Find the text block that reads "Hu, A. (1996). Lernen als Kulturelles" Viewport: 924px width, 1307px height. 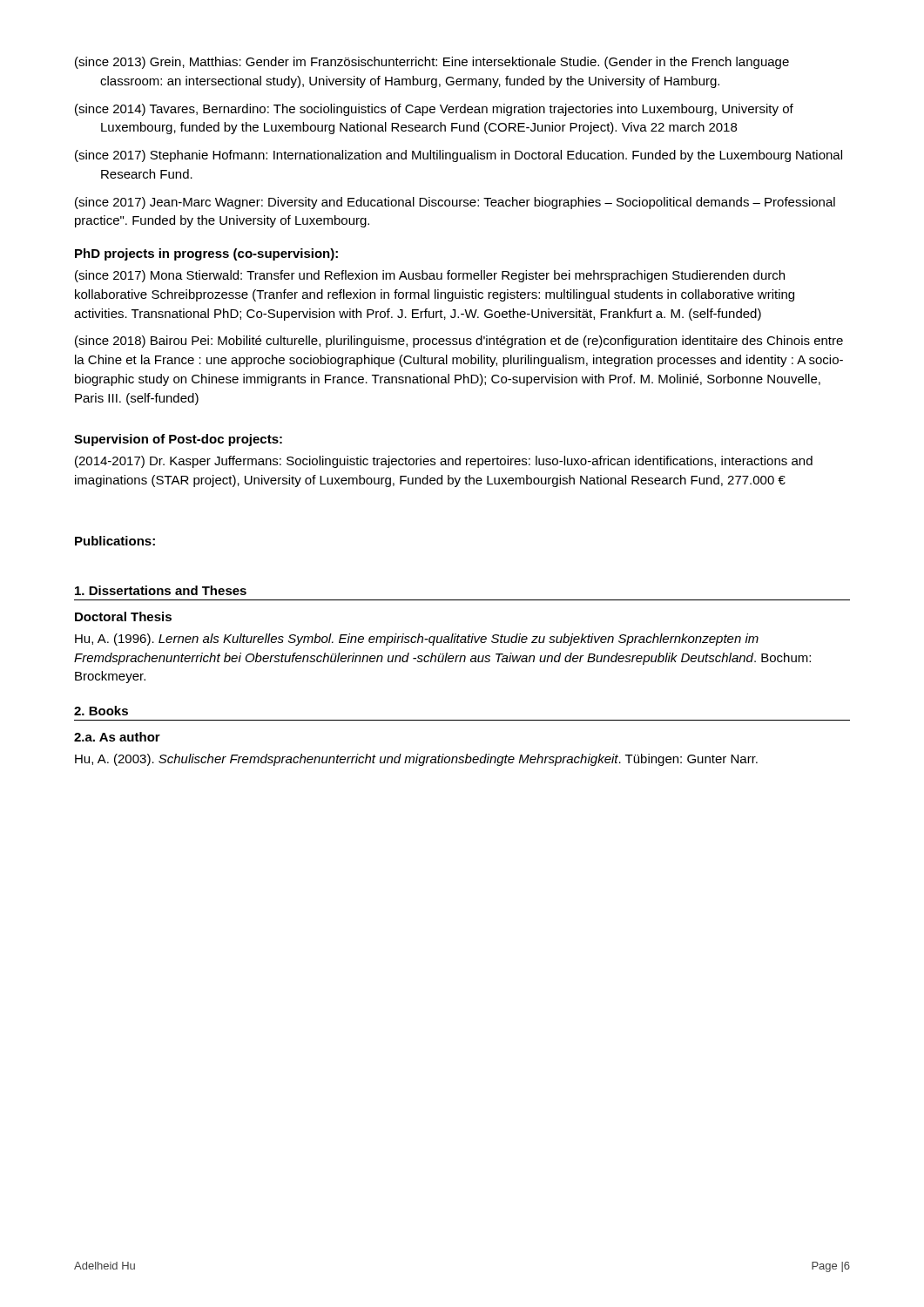(x=443, y=657)
